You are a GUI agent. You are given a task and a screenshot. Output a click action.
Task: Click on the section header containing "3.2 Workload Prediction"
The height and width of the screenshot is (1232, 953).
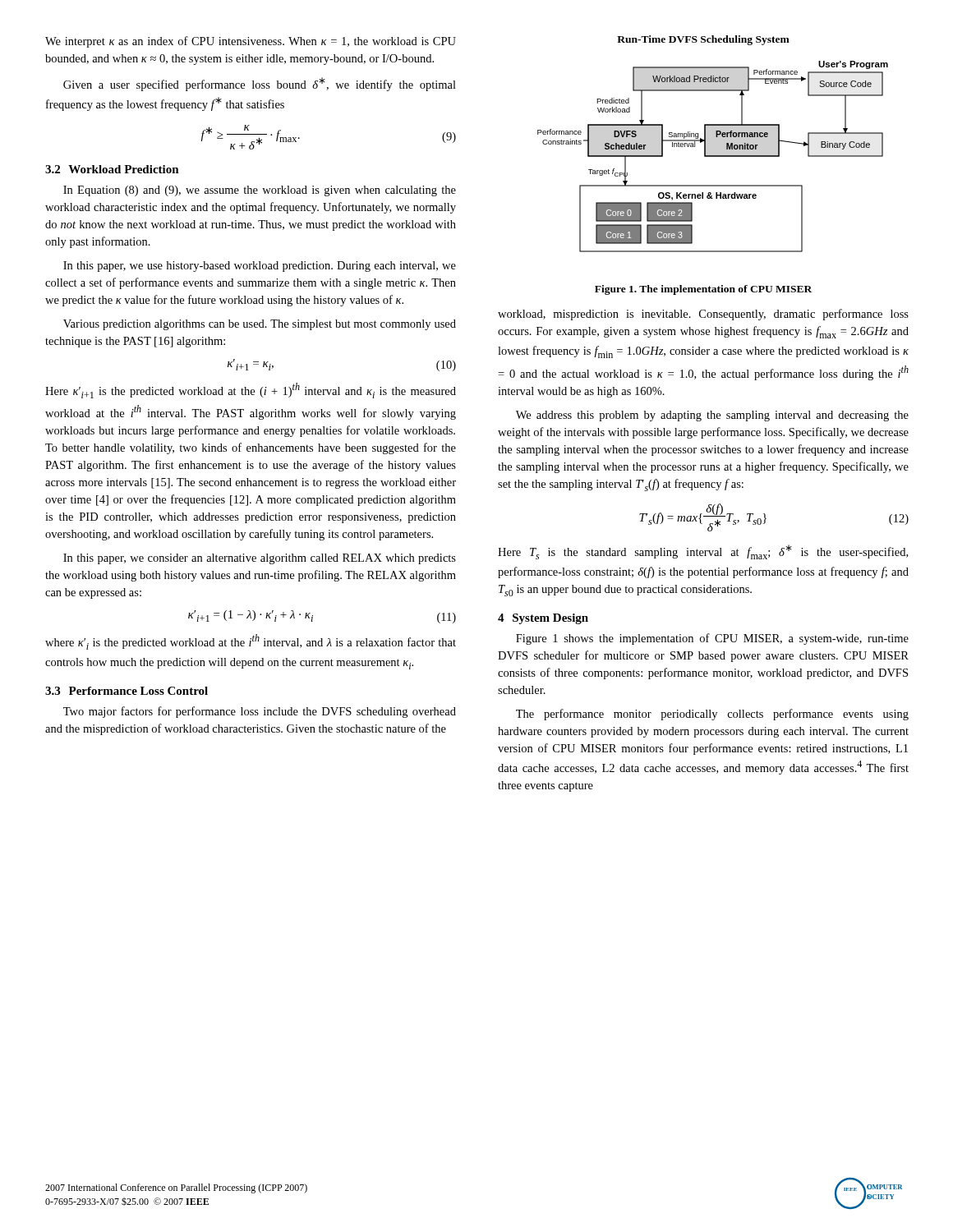pos(112,169)
